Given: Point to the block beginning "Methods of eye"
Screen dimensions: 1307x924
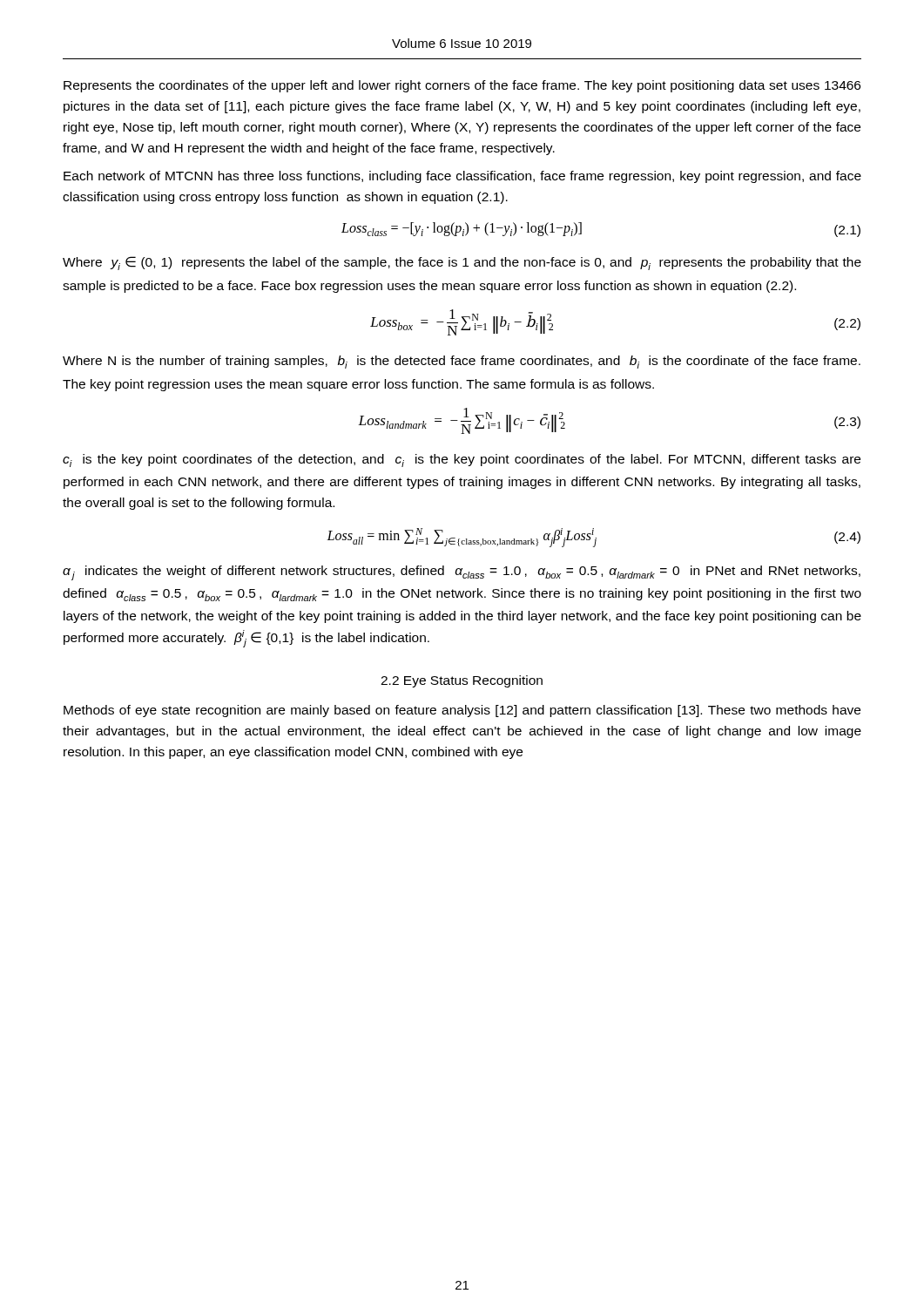Looking at the screenshot, I should pos(462,731).
